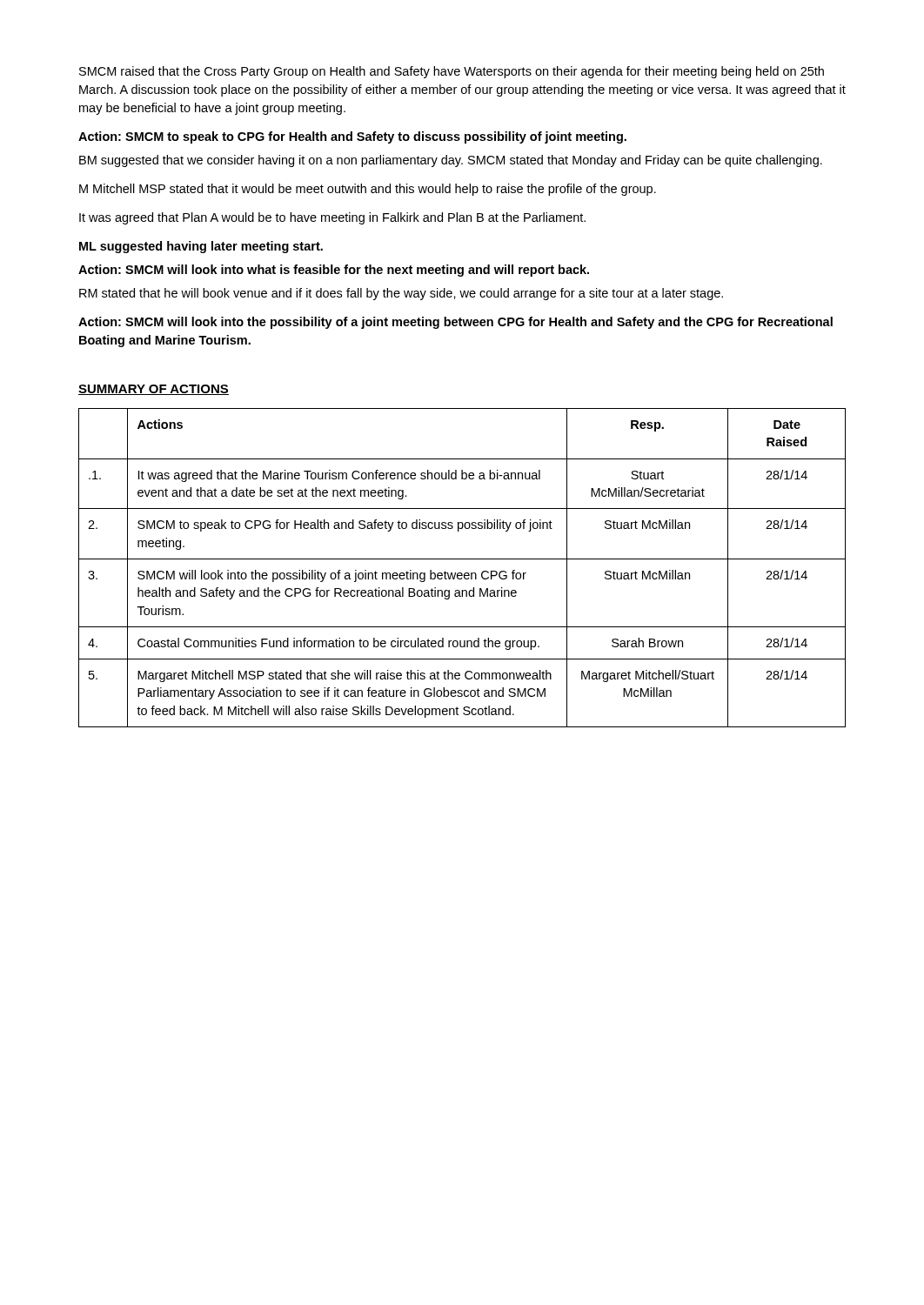The image size is (924, 1305).
Task: Where does it say "SUMMARY OF ACTIONS"?
Action: [153, 389]
